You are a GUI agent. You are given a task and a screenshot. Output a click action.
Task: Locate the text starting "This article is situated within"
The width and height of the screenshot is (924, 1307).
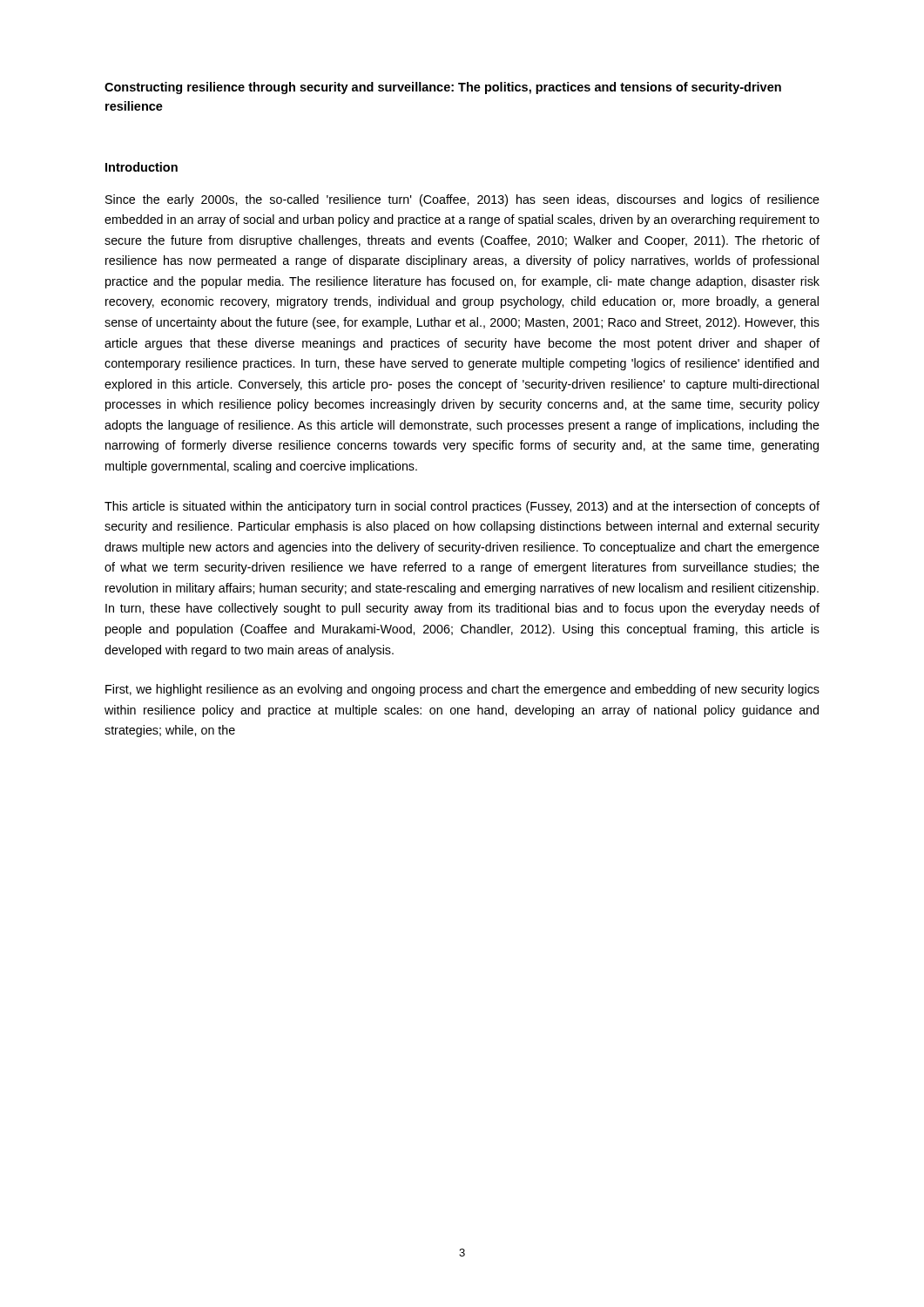(462, 578)
